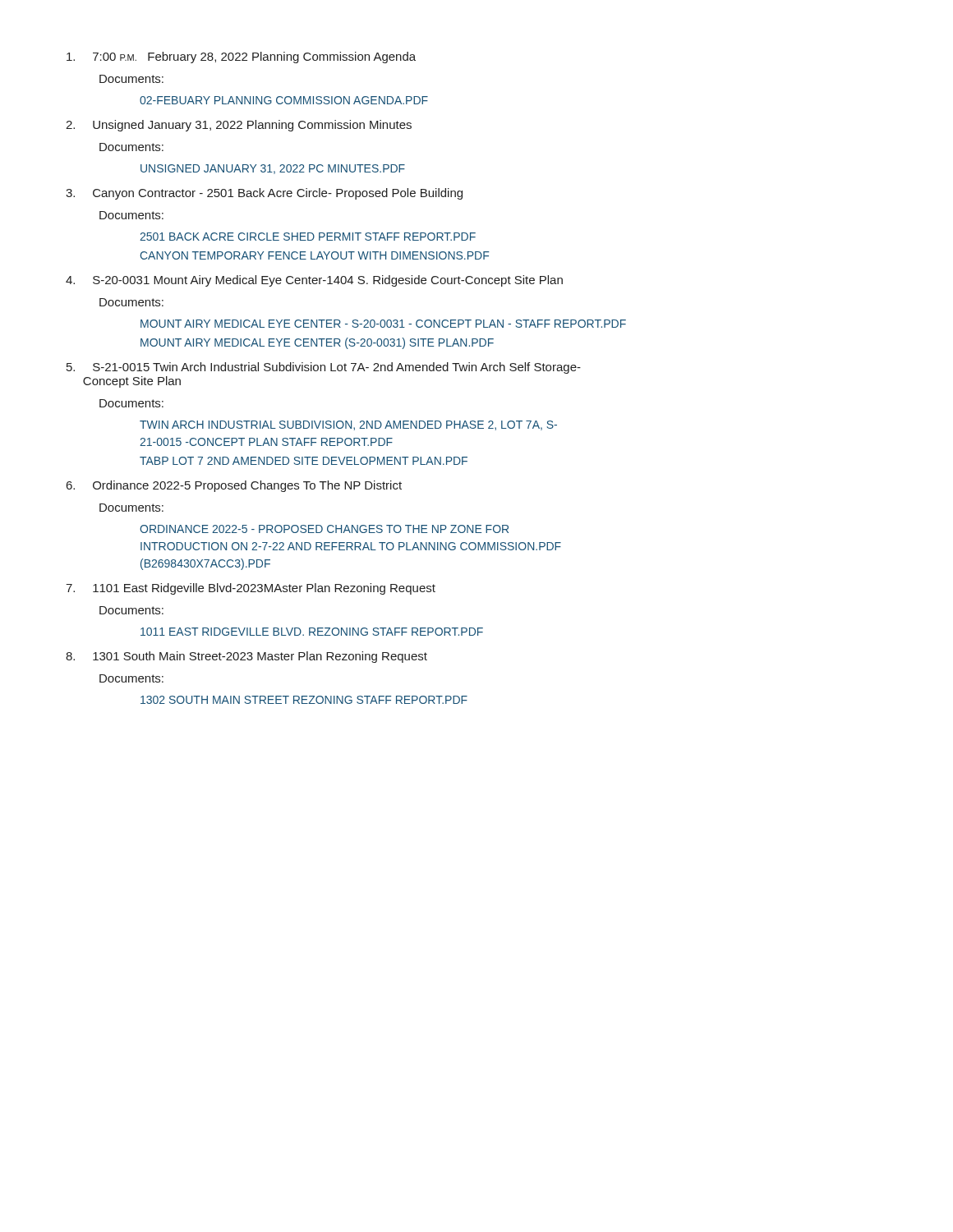Select the text block starting "UNSIGNED JANUARY 31,"
The width and height of the screenshot is (953, 1232).
pyautogui.click(x=273, y=169)
